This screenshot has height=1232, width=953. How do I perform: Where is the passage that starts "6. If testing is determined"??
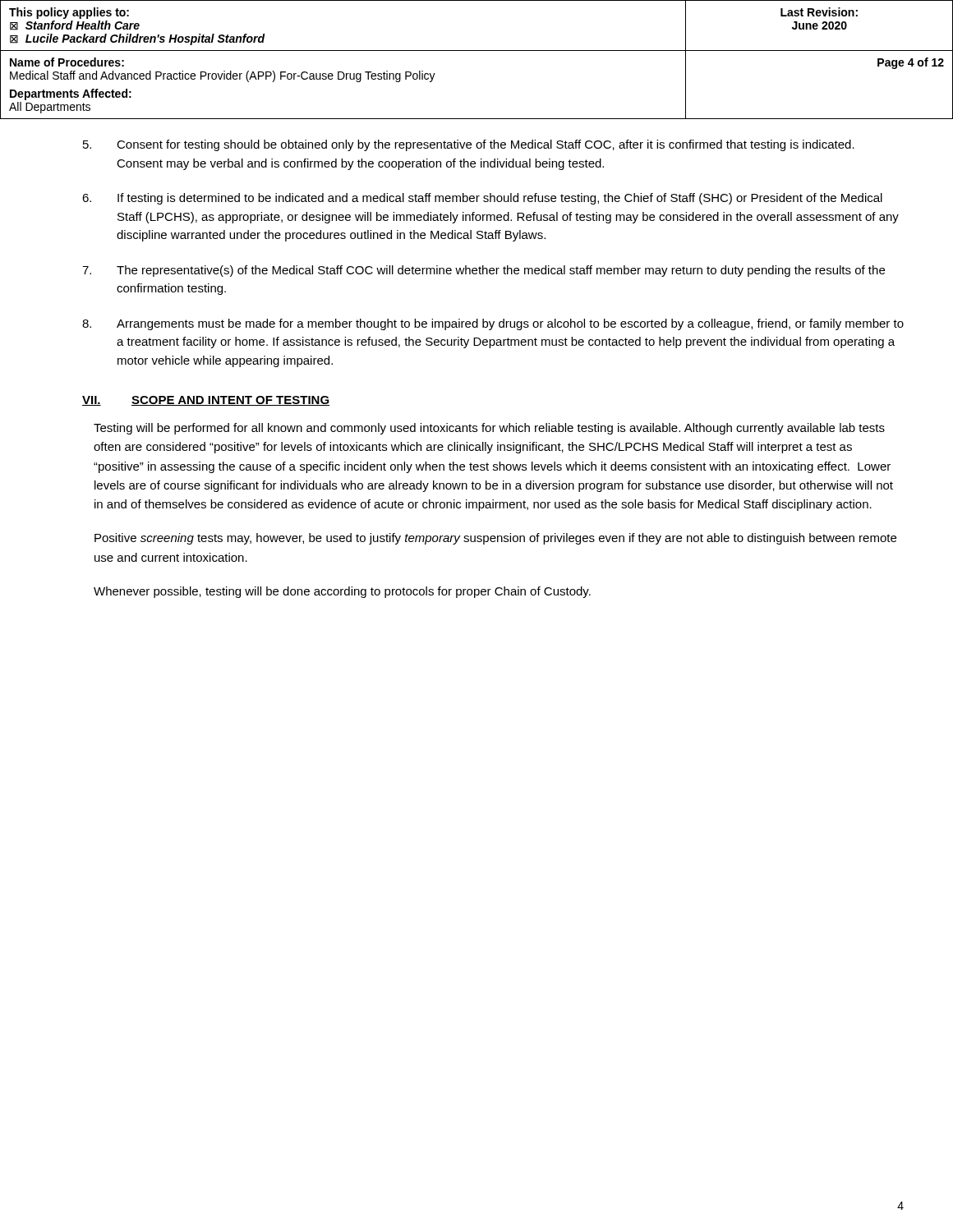pos(493,217)
